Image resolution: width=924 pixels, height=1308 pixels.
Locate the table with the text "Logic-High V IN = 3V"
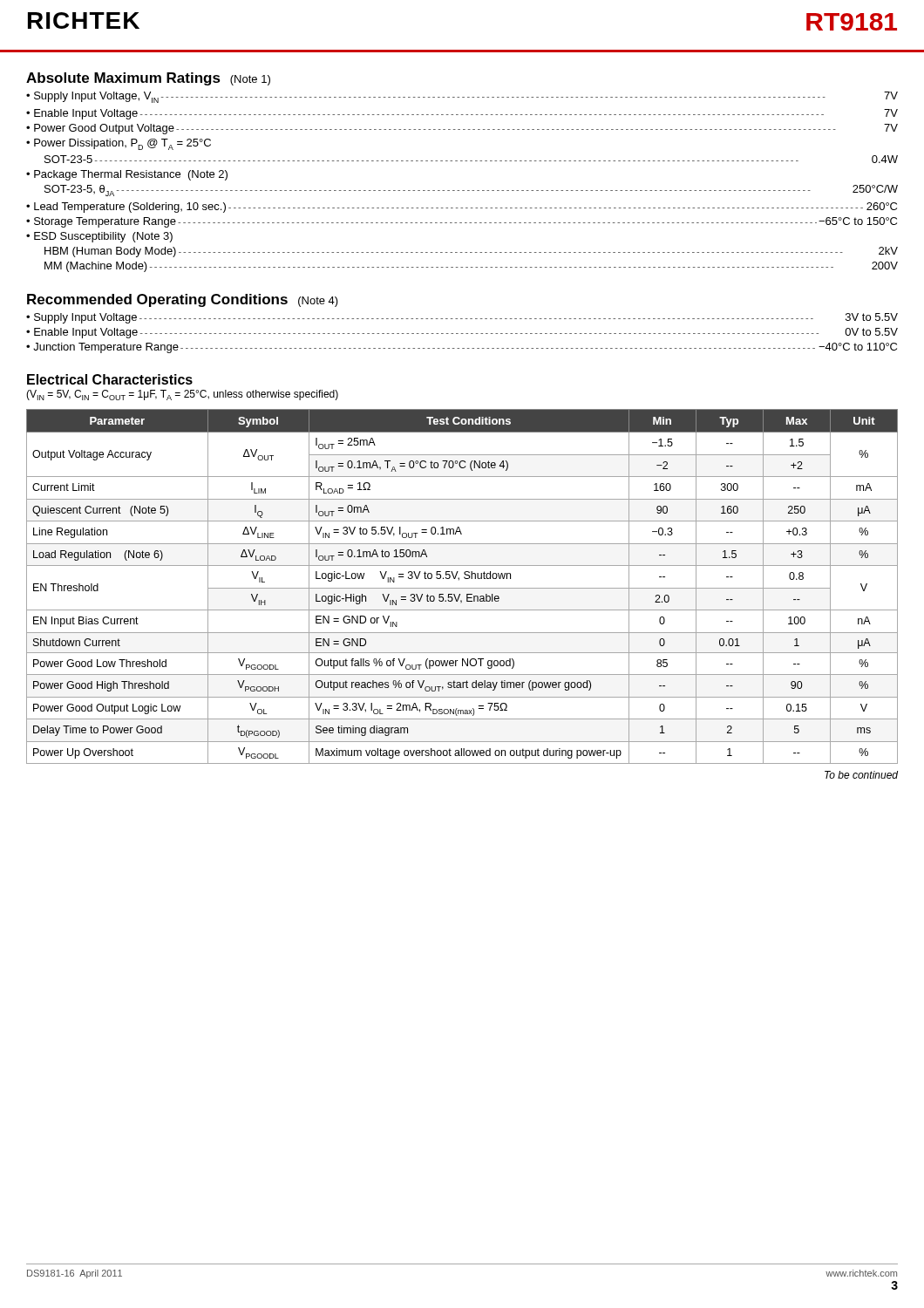[x=462, y=587]
